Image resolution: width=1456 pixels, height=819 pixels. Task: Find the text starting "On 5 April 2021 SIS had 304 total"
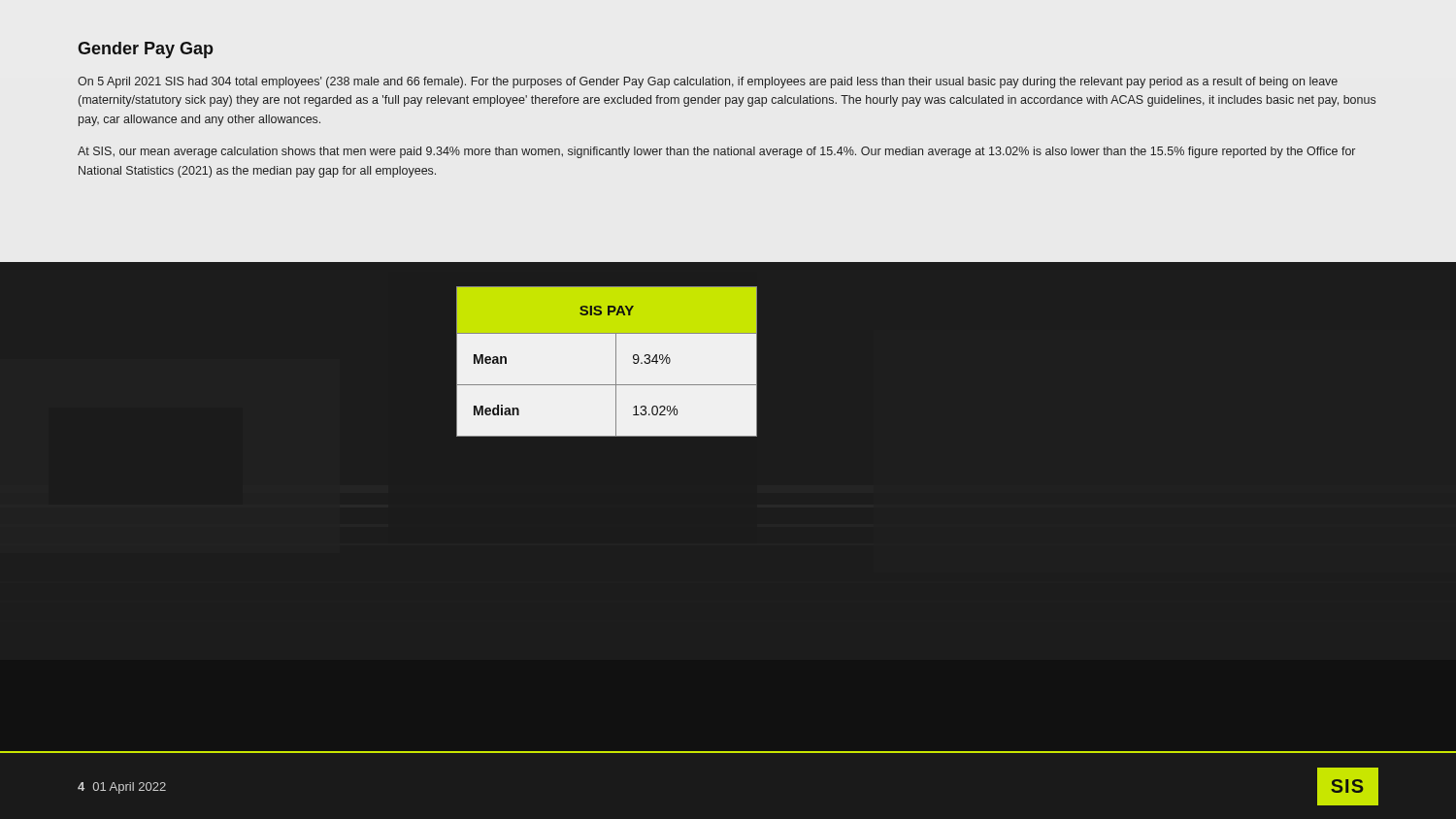[728, 101]
